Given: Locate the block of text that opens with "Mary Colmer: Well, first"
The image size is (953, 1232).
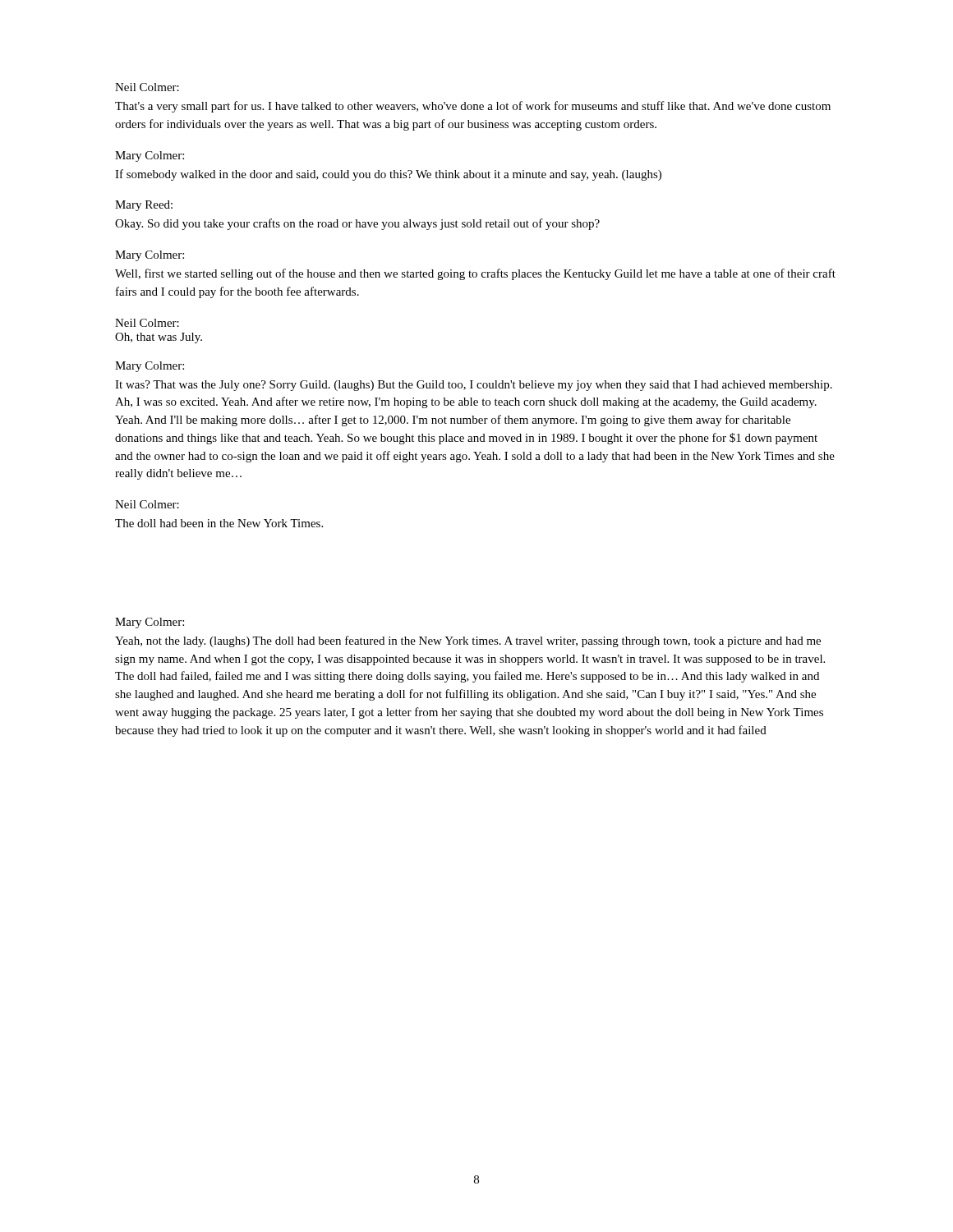Looking at the screenshot, I should (x=476, y=274).
